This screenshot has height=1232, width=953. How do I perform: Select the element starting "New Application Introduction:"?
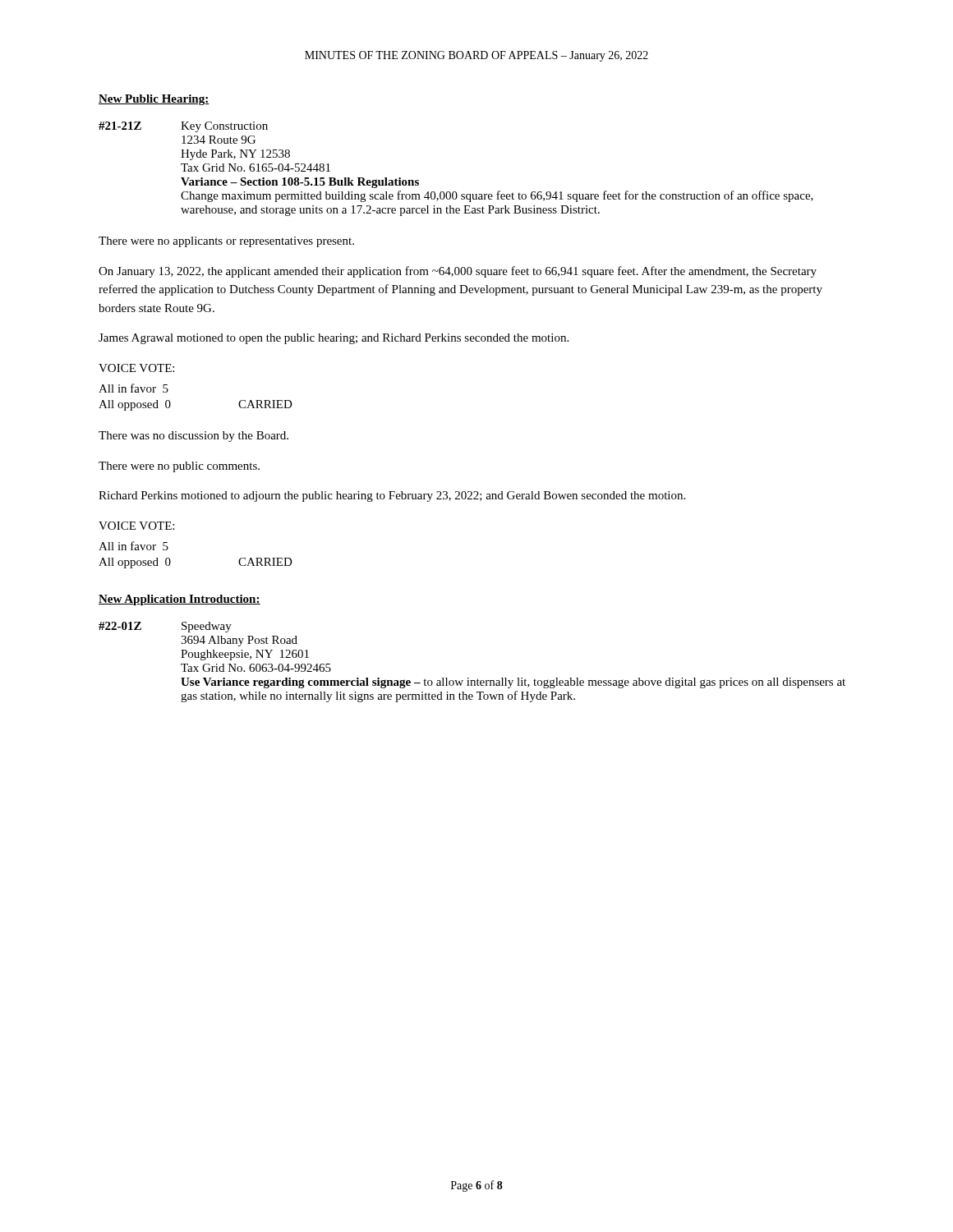point(179,599)
